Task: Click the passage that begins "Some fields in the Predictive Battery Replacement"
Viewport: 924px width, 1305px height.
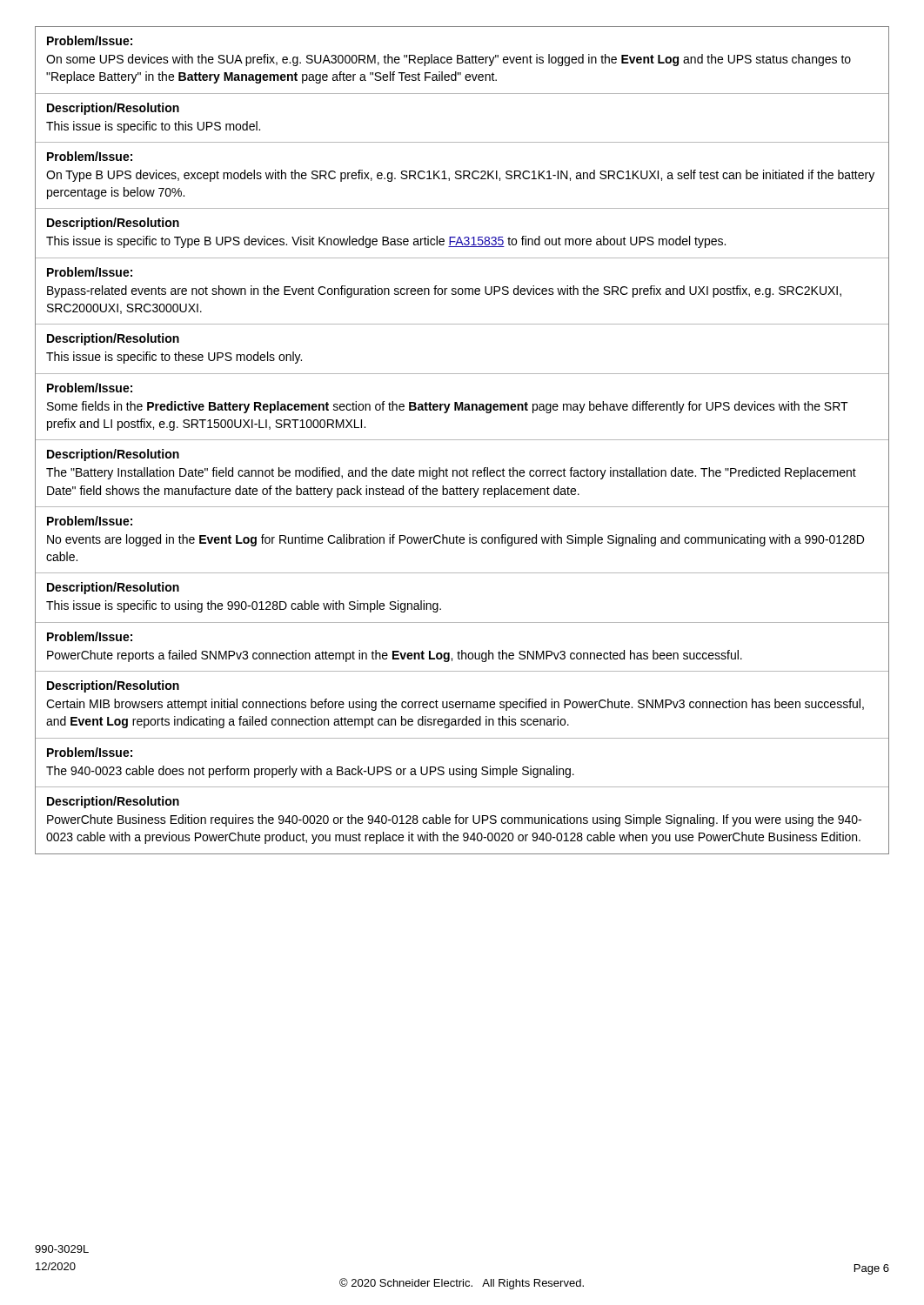Action: click(x=447, y=415)
